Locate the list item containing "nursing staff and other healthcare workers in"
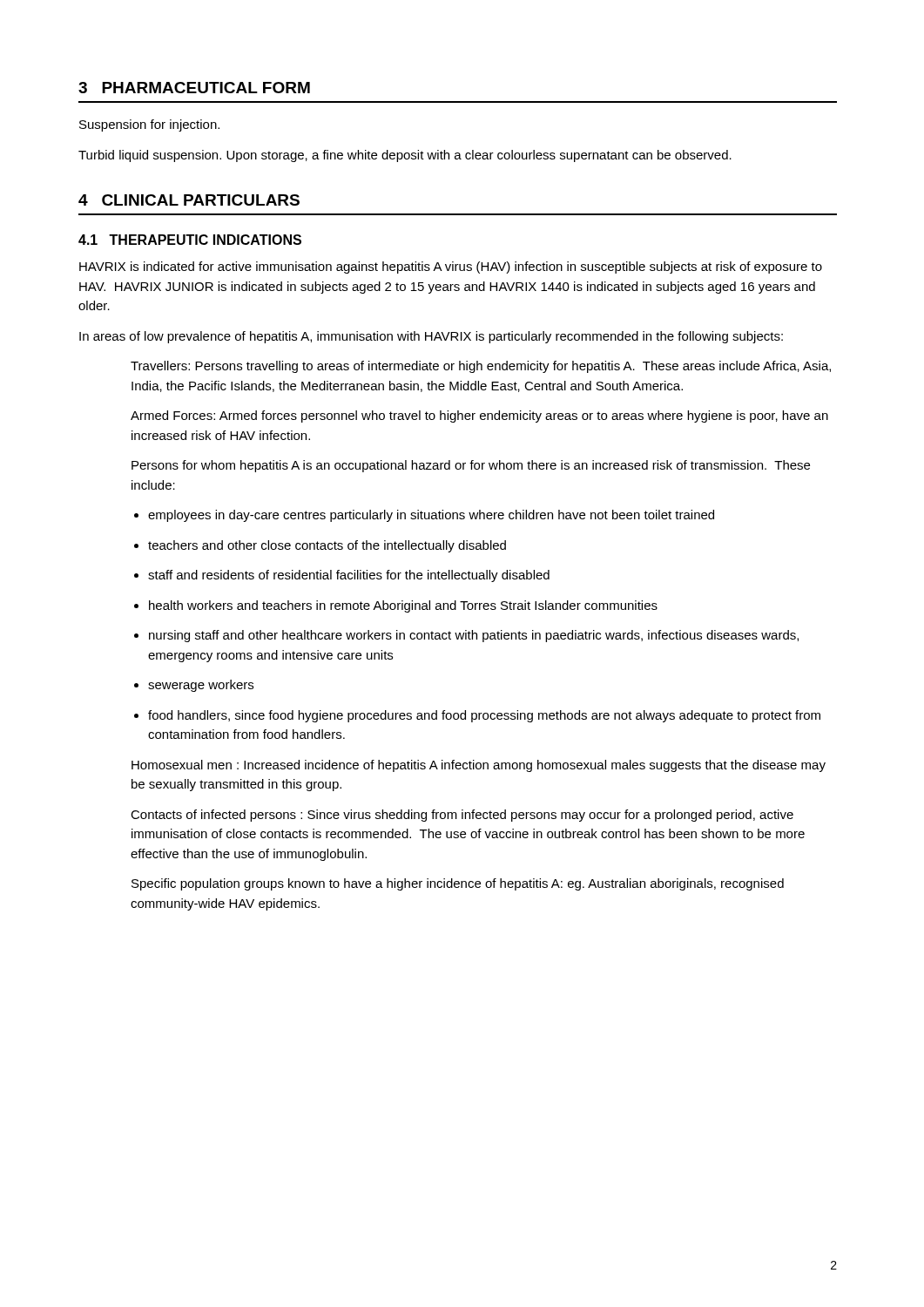Viewport: 924px width, 1307px height. [458, 645]
